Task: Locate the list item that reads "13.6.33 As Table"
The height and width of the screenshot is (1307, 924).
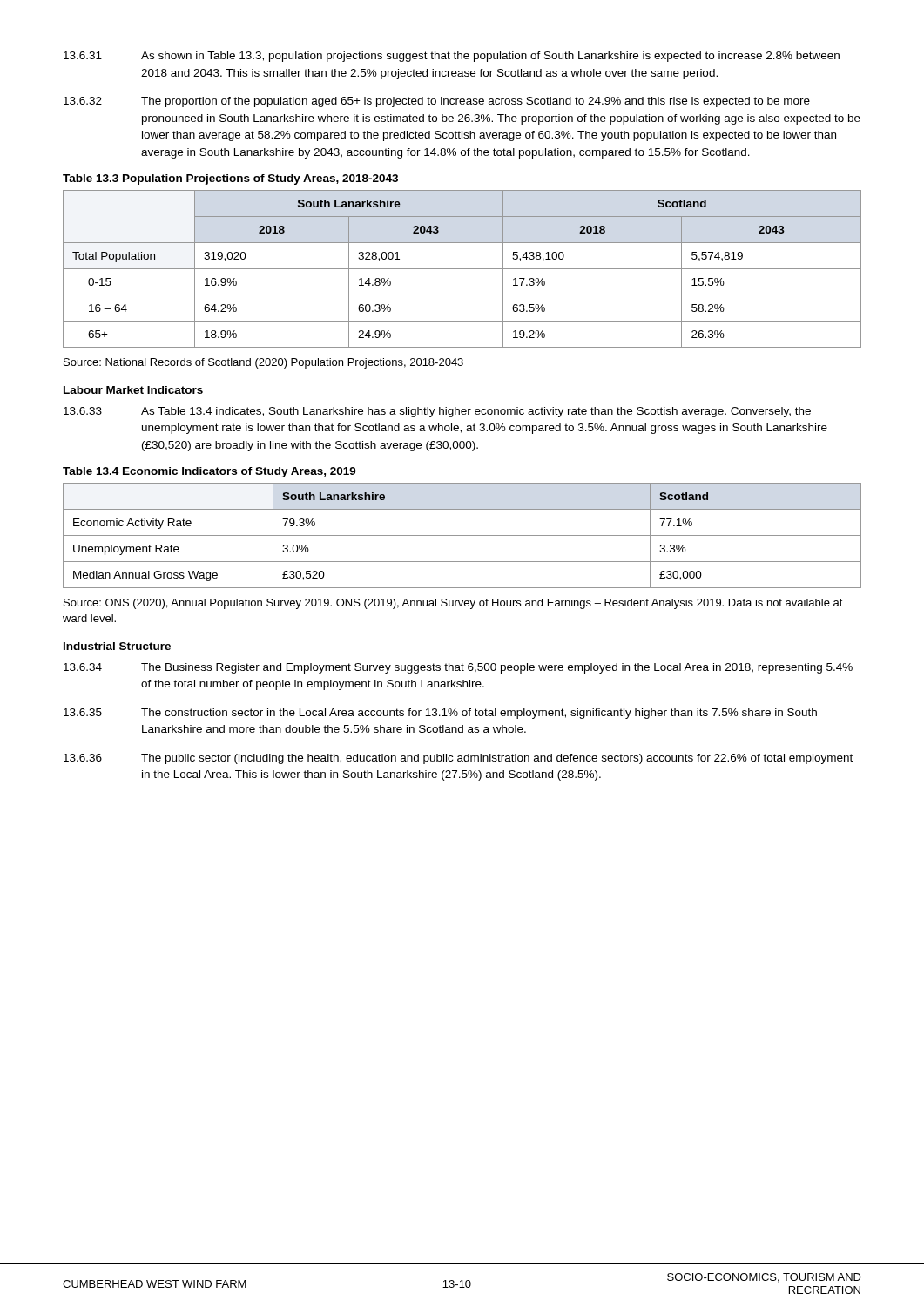Action: 462,428
